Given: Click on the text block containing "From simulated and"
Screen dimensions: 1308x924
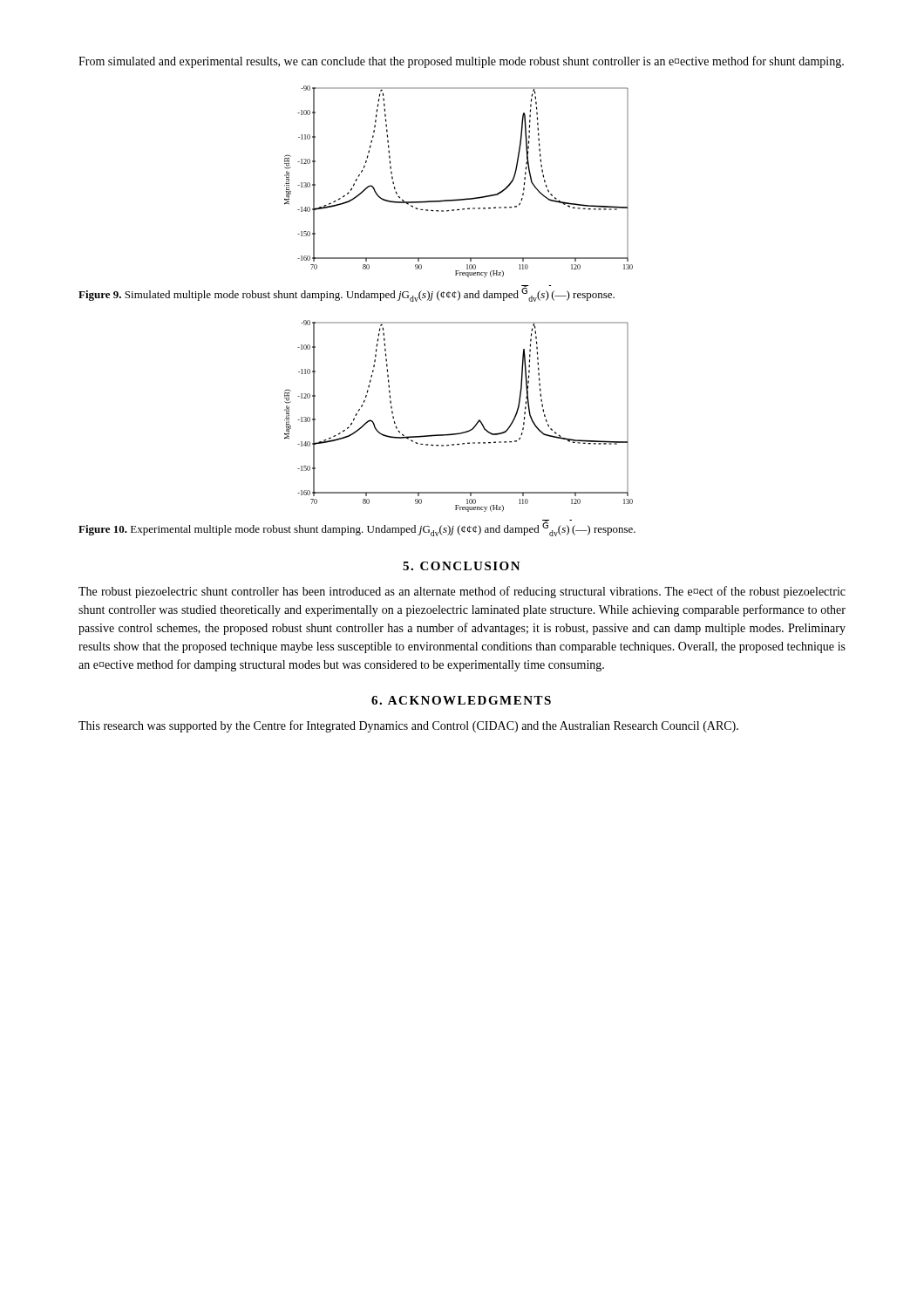Looking at the screenshot, I should click(x=461, y=61).
